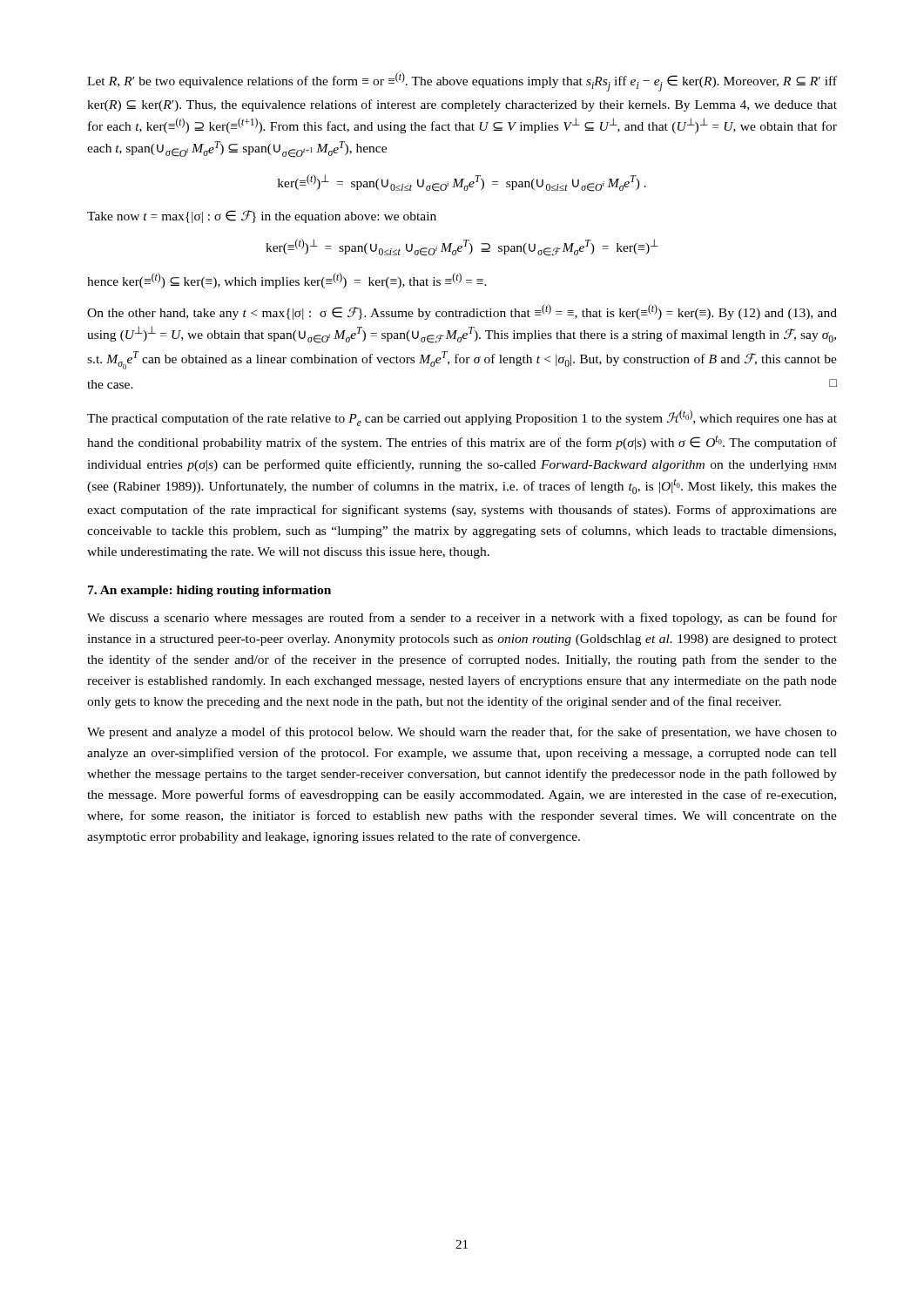Viewport: 924px width, 1307px height.
Task: Click on the text starting "7. An example: hiding routing information"
Action: [209, 589]
